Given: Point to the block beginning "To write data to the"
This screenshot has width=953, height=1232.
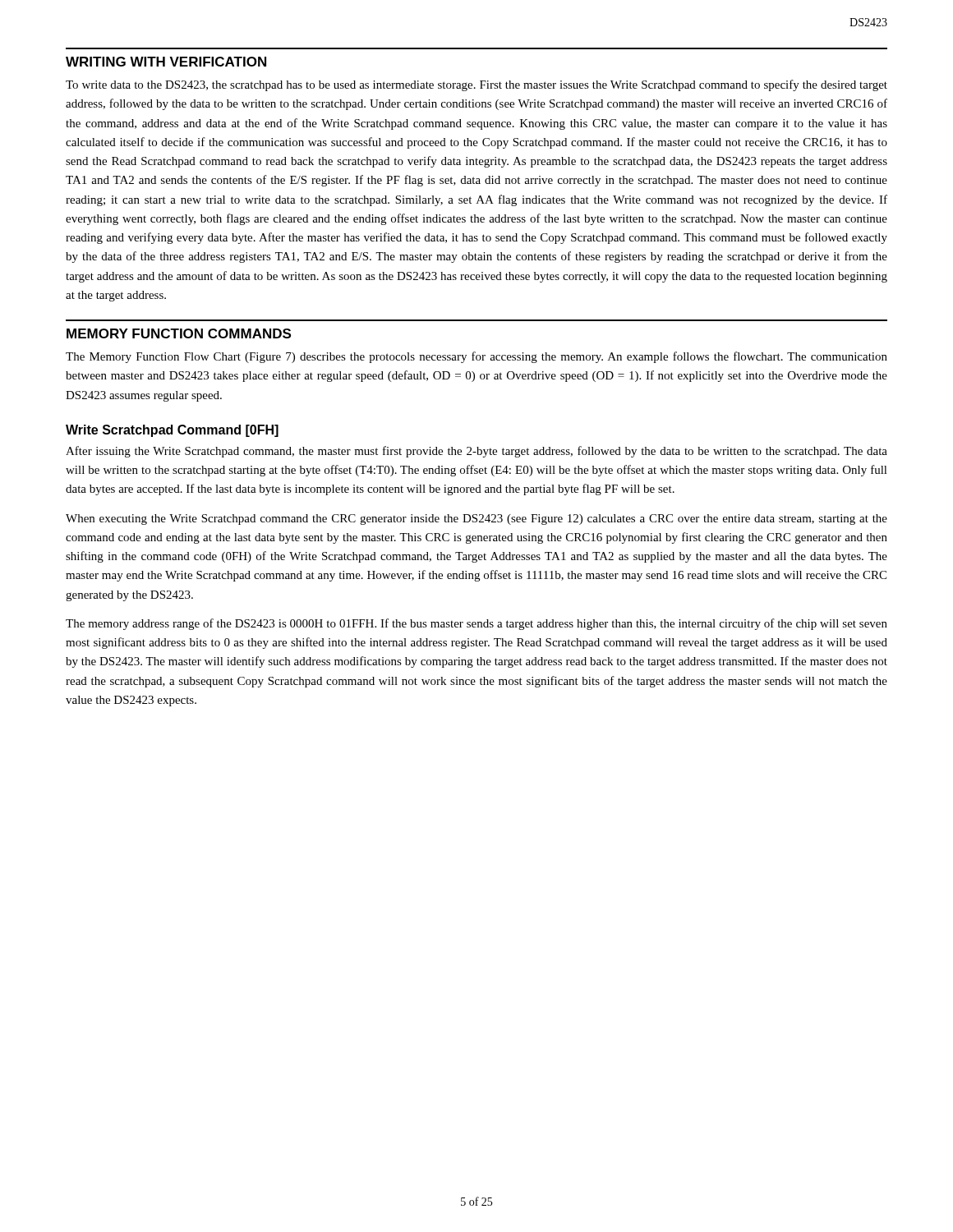Looking at the screenshot, I should click(x=476, y=190).
